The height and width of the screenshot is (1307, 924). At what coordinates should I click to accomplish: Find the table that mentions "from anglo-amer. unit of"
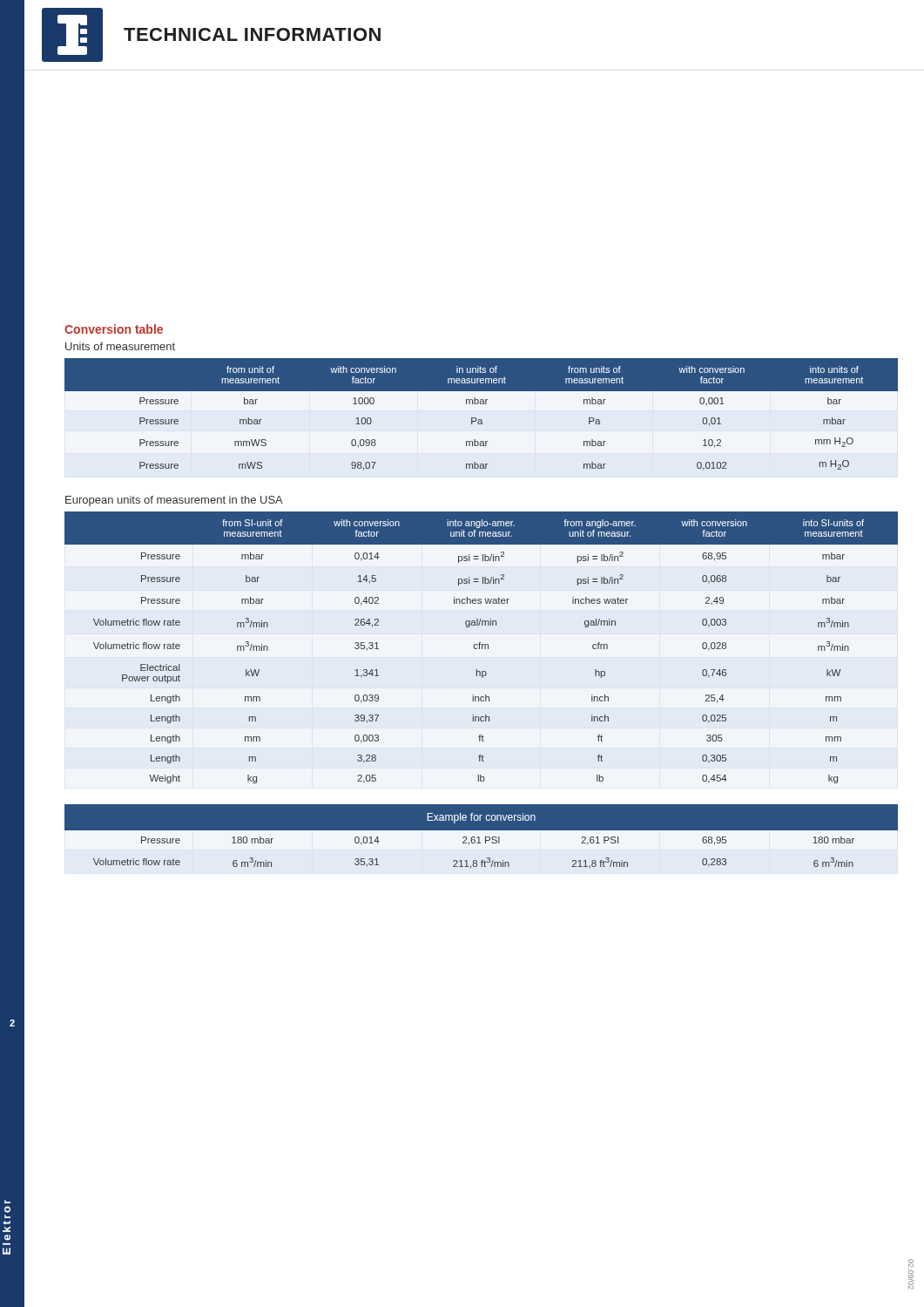(x=474, y=650)
